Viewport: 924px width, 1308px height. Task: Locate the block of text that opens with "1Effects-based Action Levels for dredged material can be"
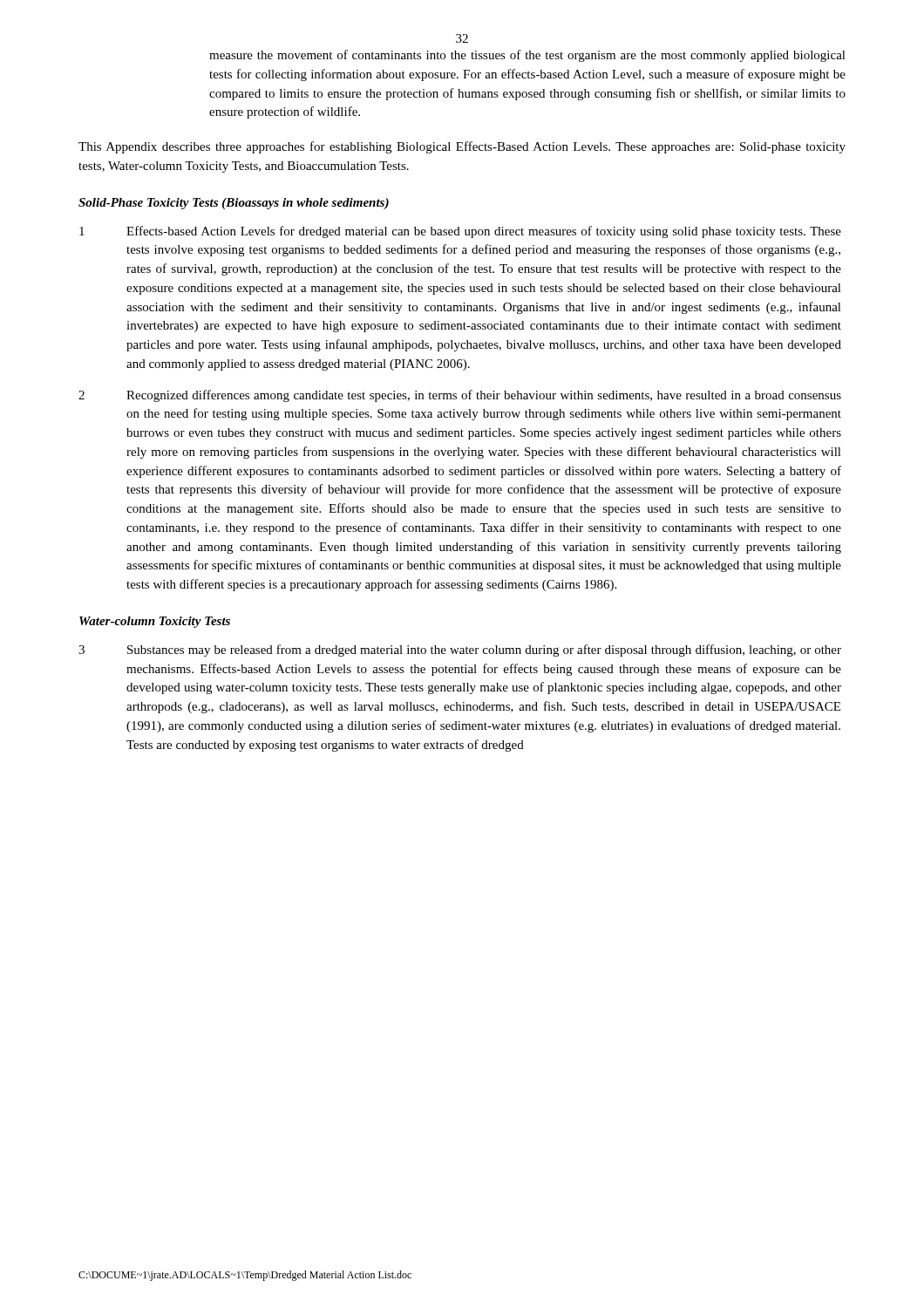(460, 298)
